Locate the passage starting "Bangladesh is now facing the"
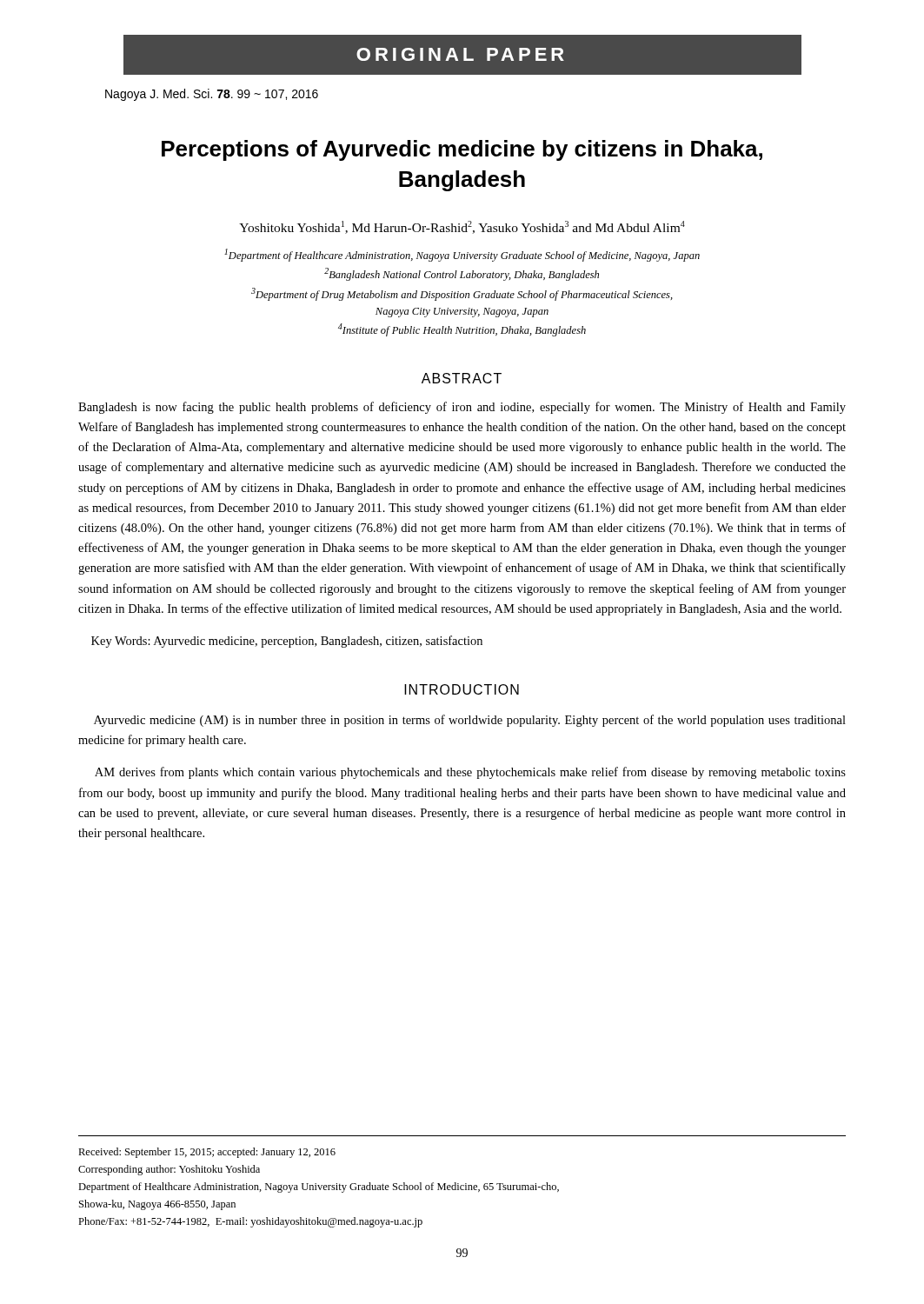The image size is (924, 1304). (x=462, y=508)
